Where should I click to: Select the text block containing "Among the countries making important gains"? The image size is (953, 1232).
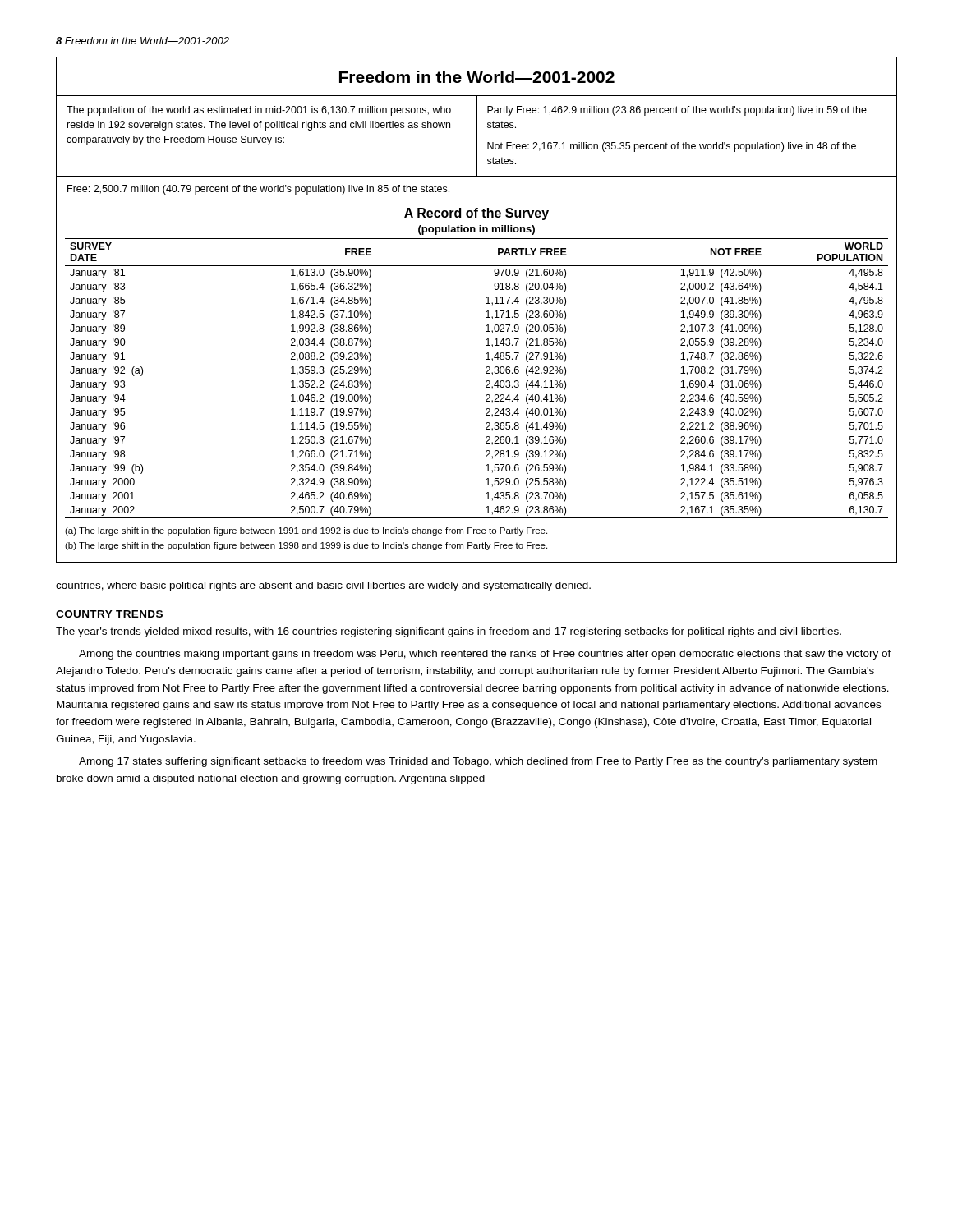coord(473,696)
